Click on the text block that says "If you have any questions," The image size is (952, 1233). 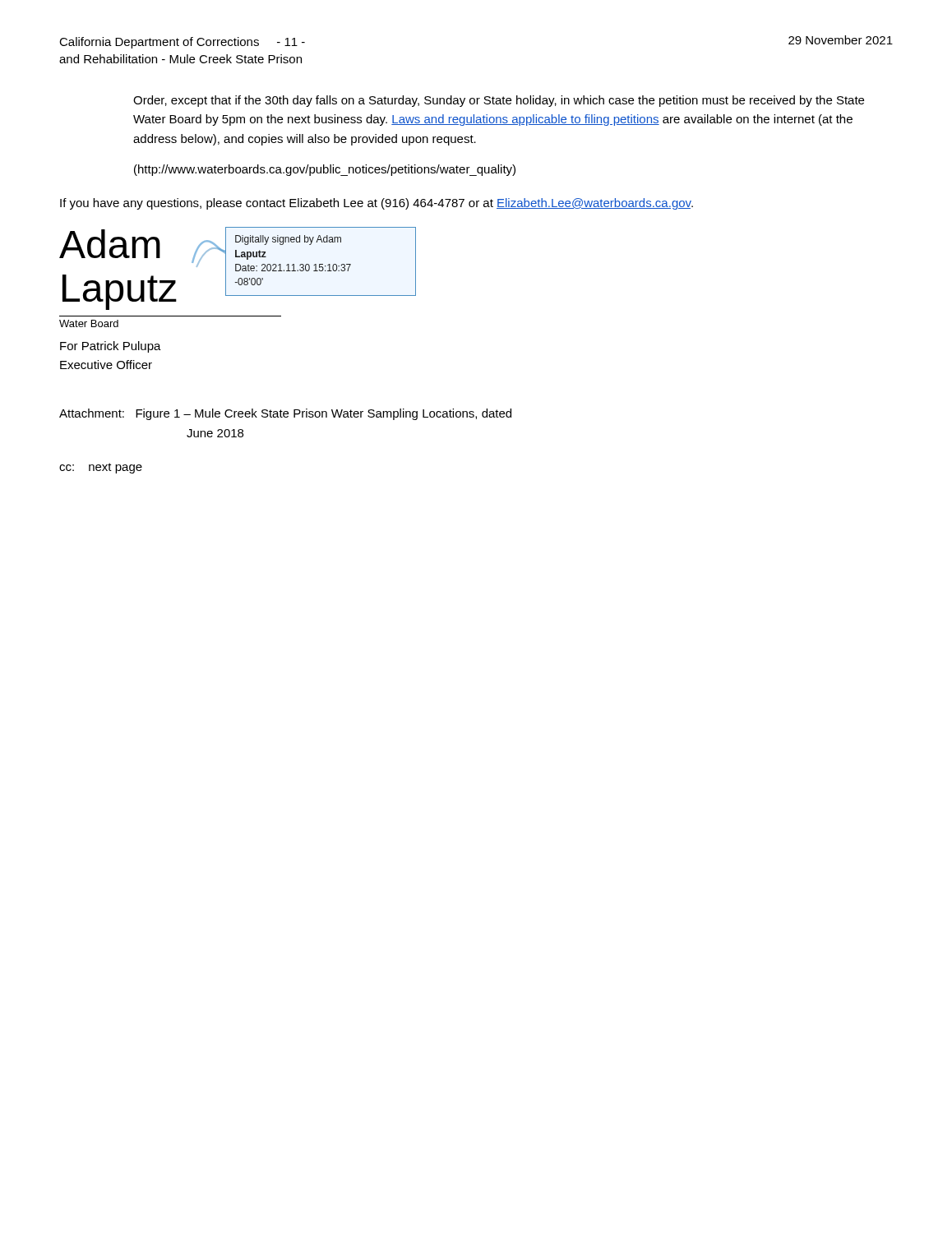[377, 203]
